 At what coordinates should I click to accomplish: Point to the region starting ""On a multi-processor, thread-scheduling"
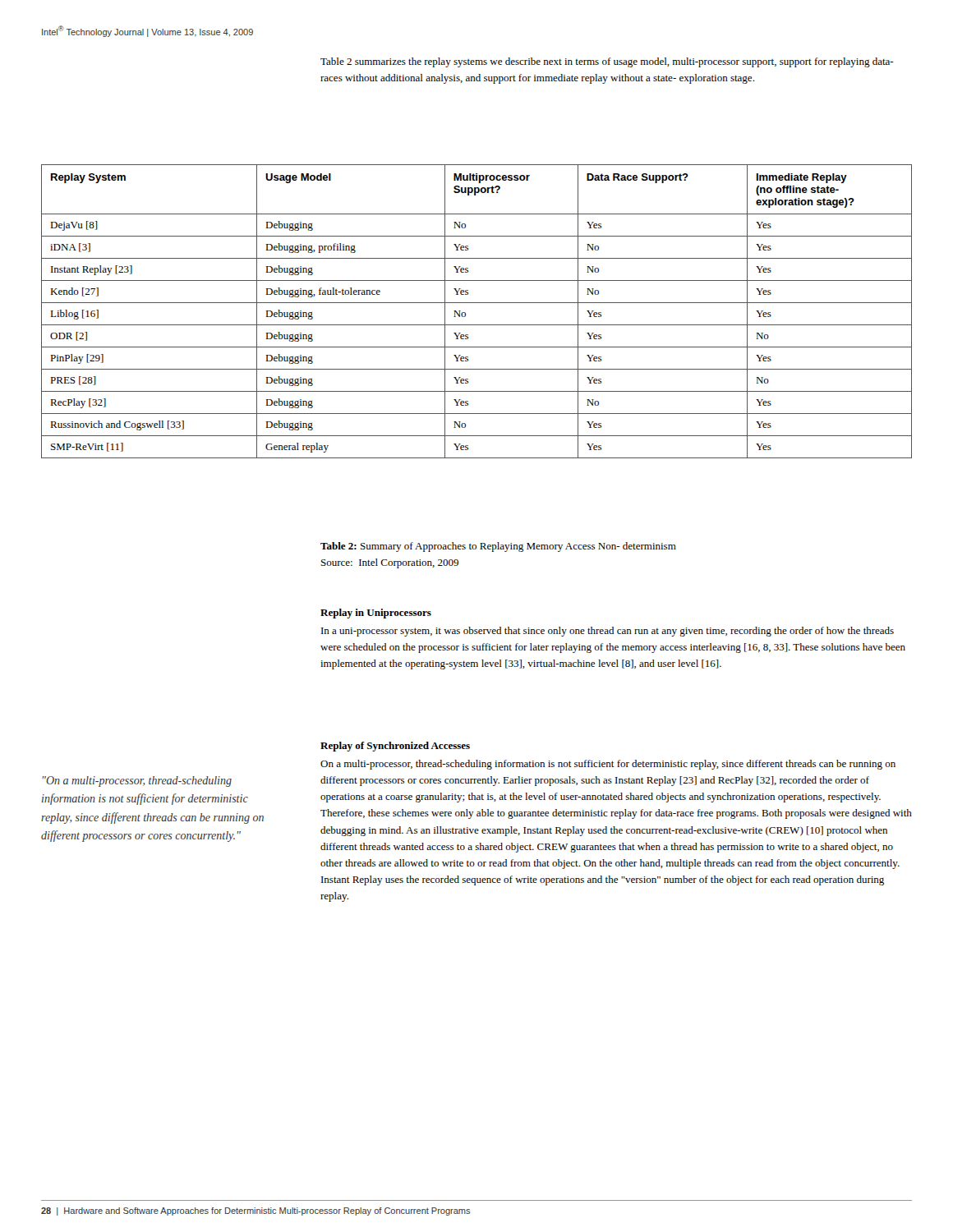[153, 808]
